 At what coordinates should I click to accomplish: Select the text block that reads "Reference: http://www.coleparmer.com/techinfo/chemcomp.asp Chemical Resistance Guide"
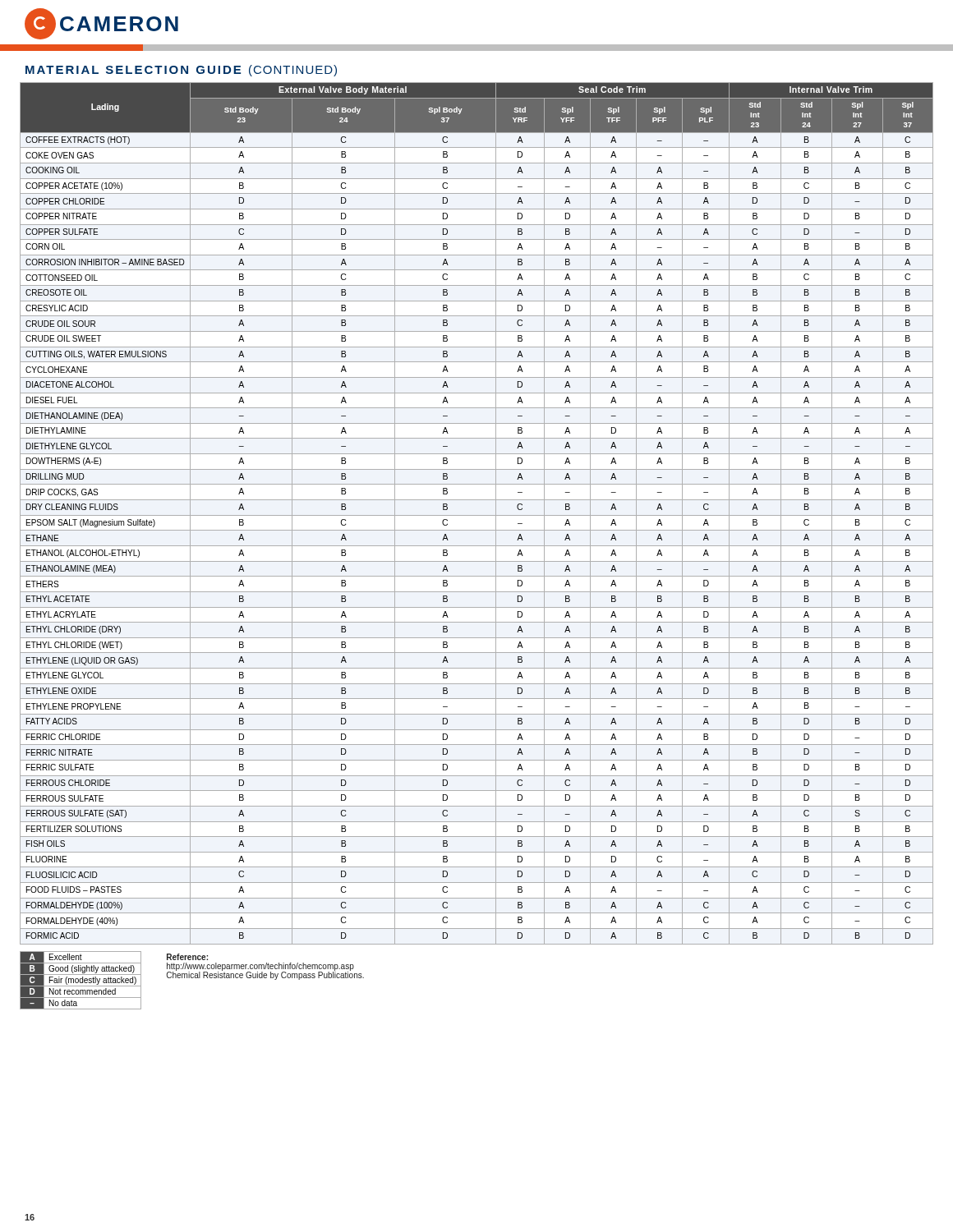(x=265, y=966)
